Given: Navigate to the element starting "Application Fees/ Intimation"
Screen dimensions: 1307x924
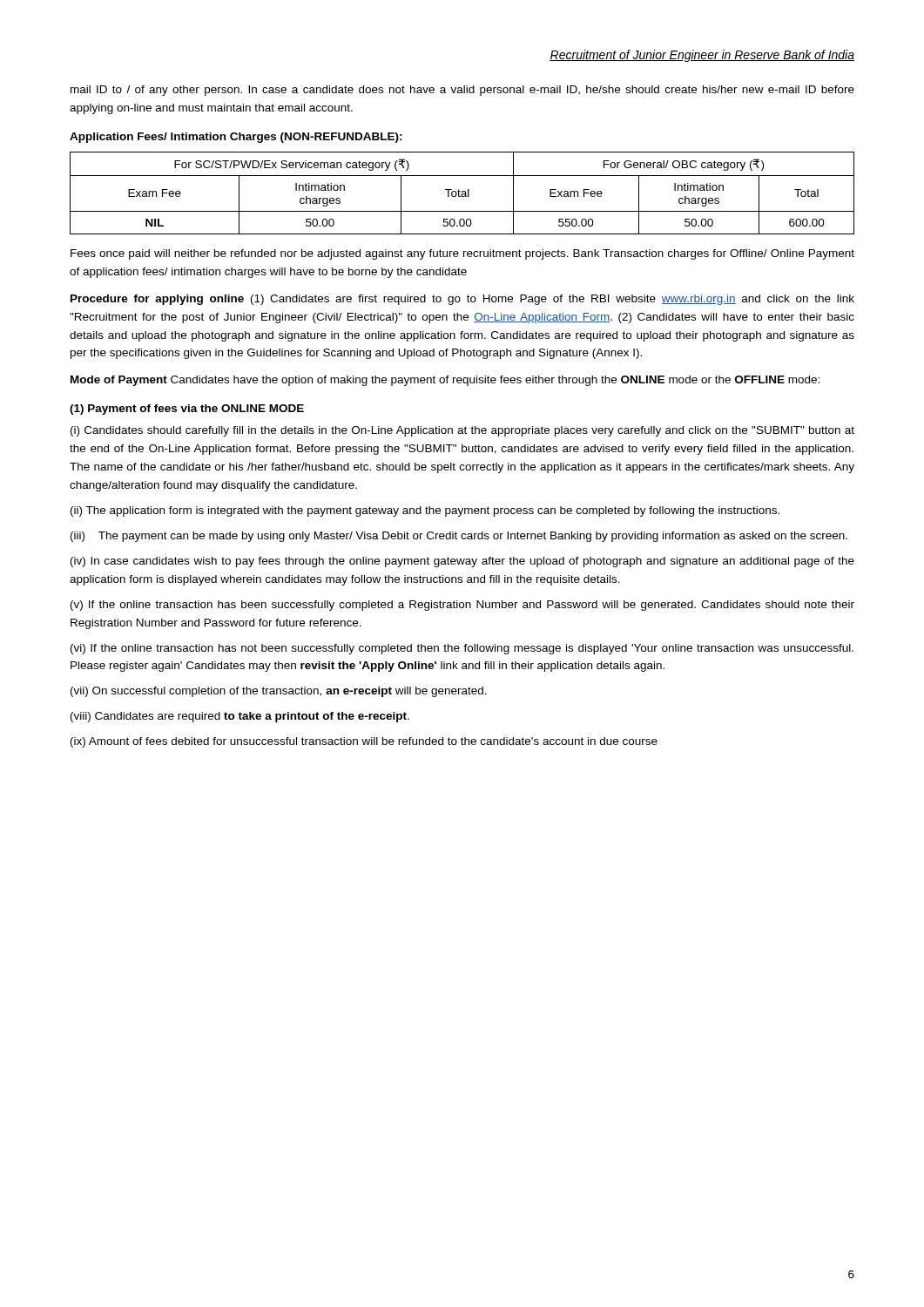Looking at the screenshot, I should 236,136.
